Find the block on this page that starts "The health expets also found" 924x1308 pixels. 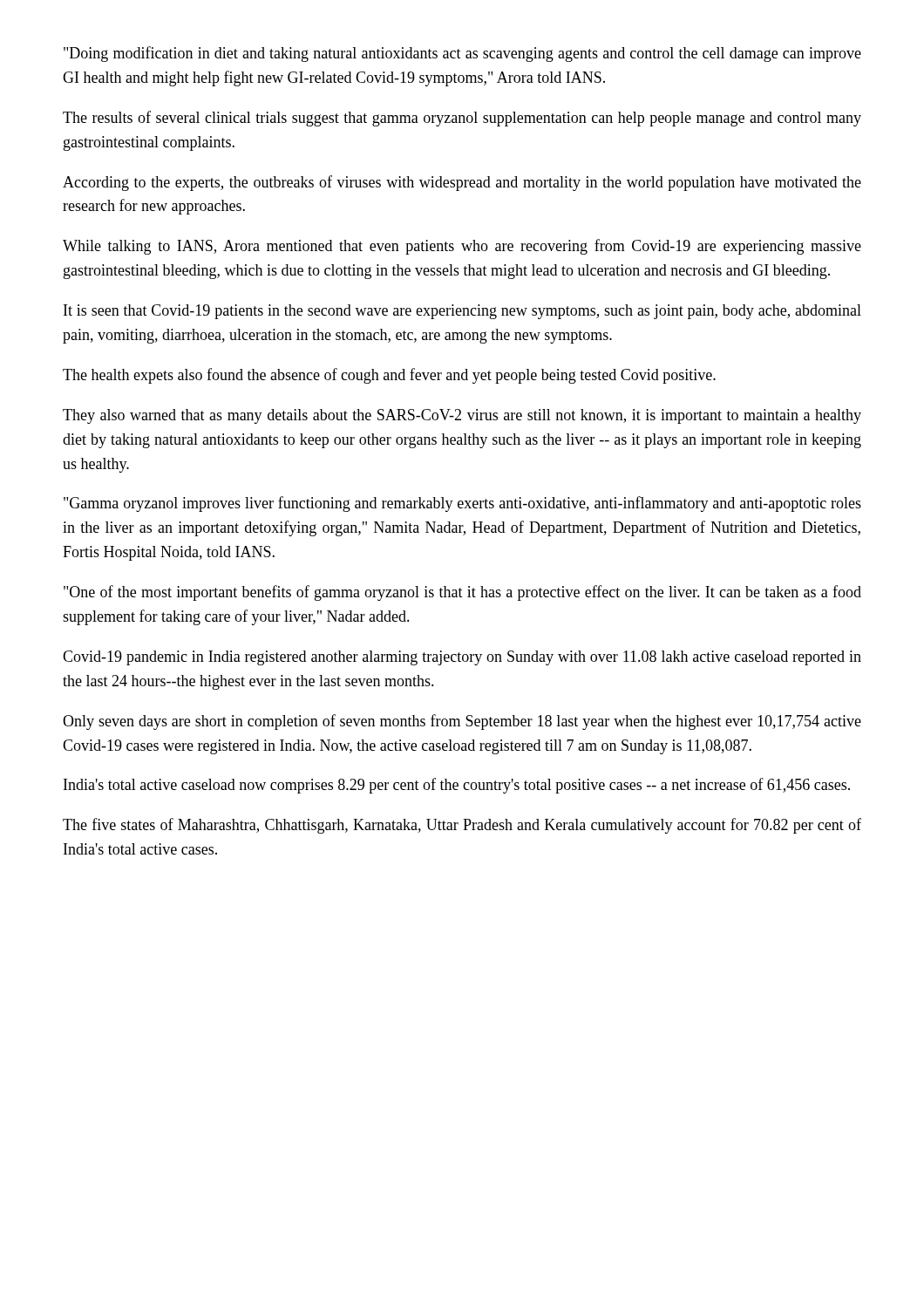[390, 375]
